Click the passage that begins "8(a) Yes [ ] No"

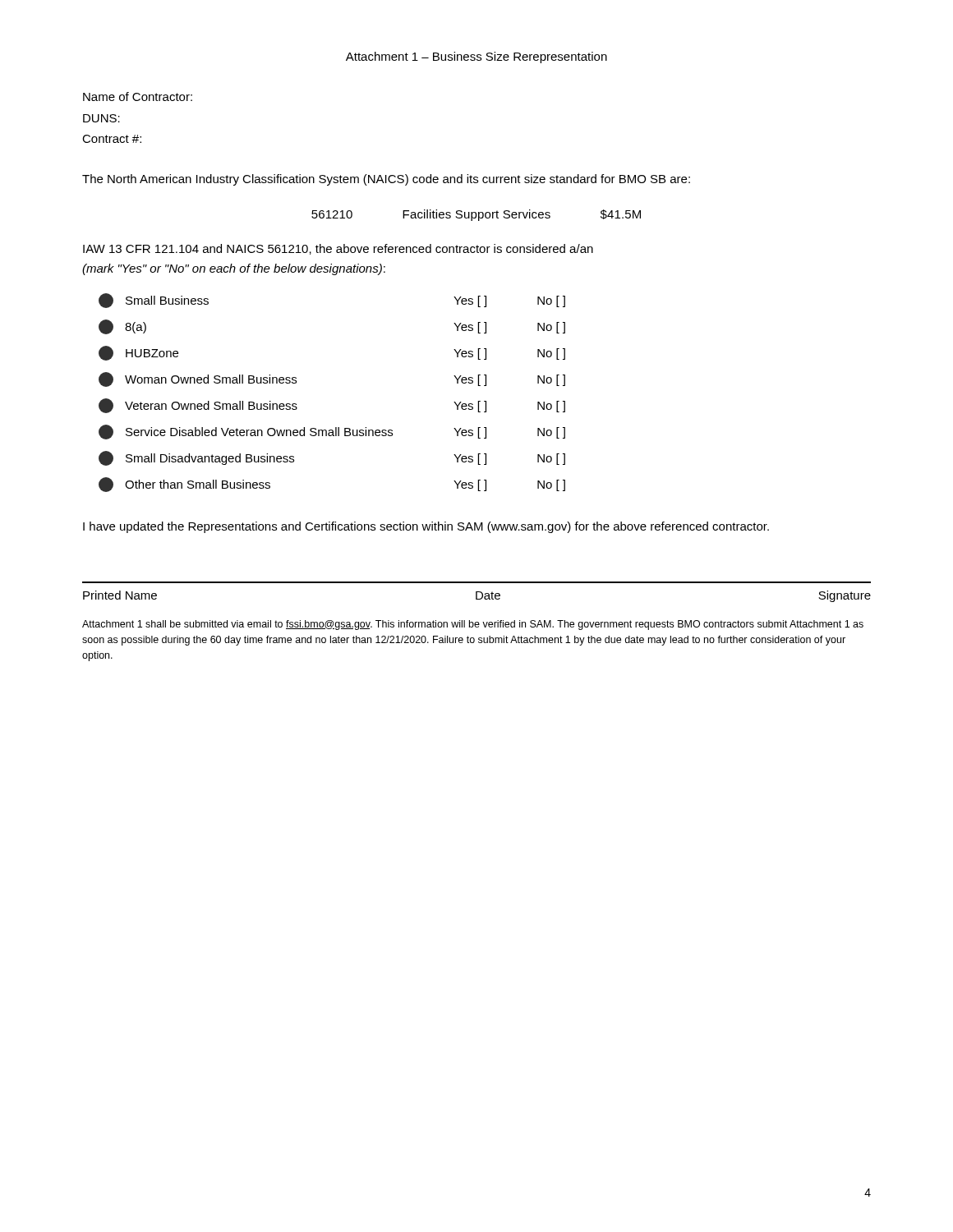[128, 326]
